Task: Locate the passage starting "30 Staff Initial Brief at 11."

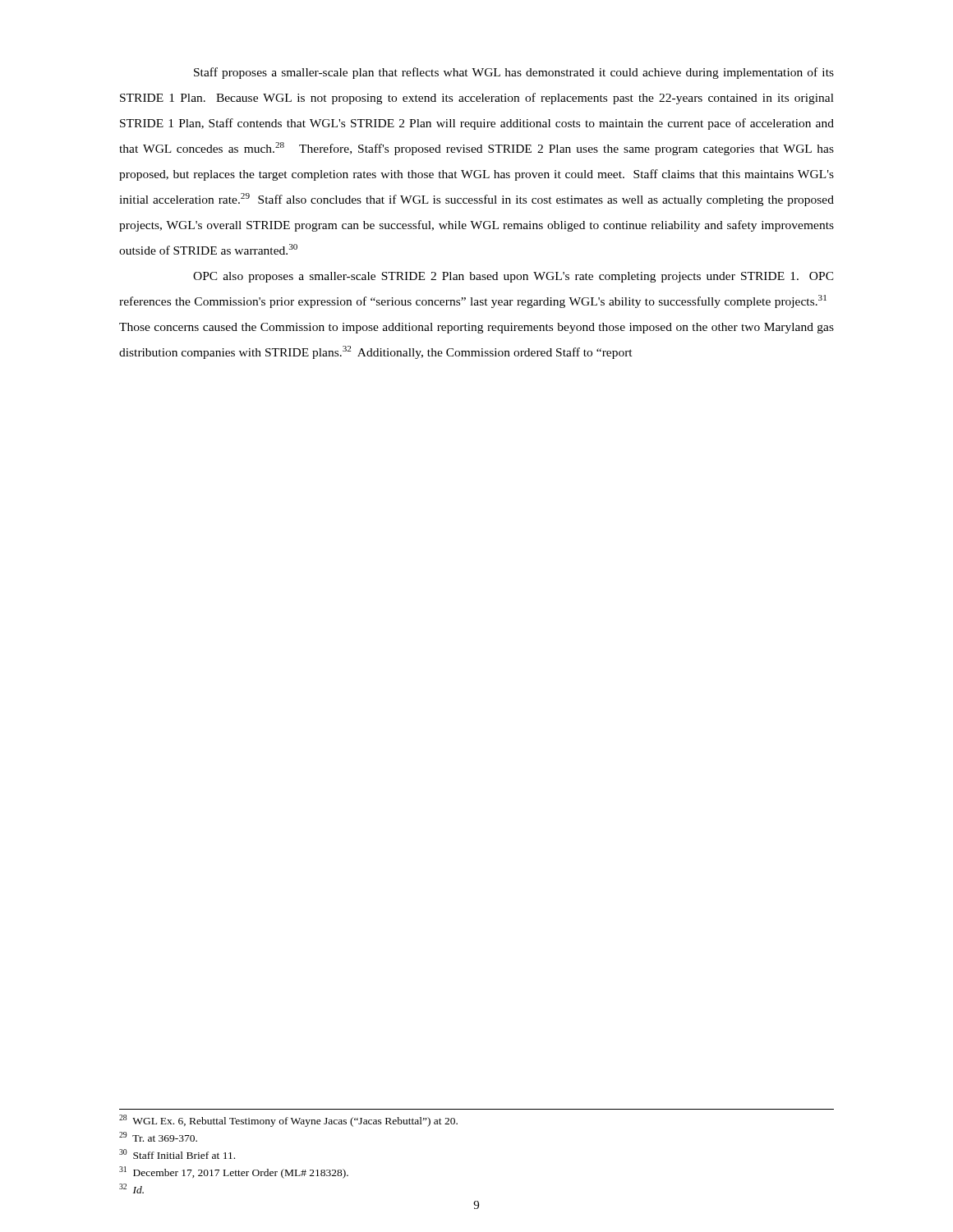Action: click(177, 1154)
